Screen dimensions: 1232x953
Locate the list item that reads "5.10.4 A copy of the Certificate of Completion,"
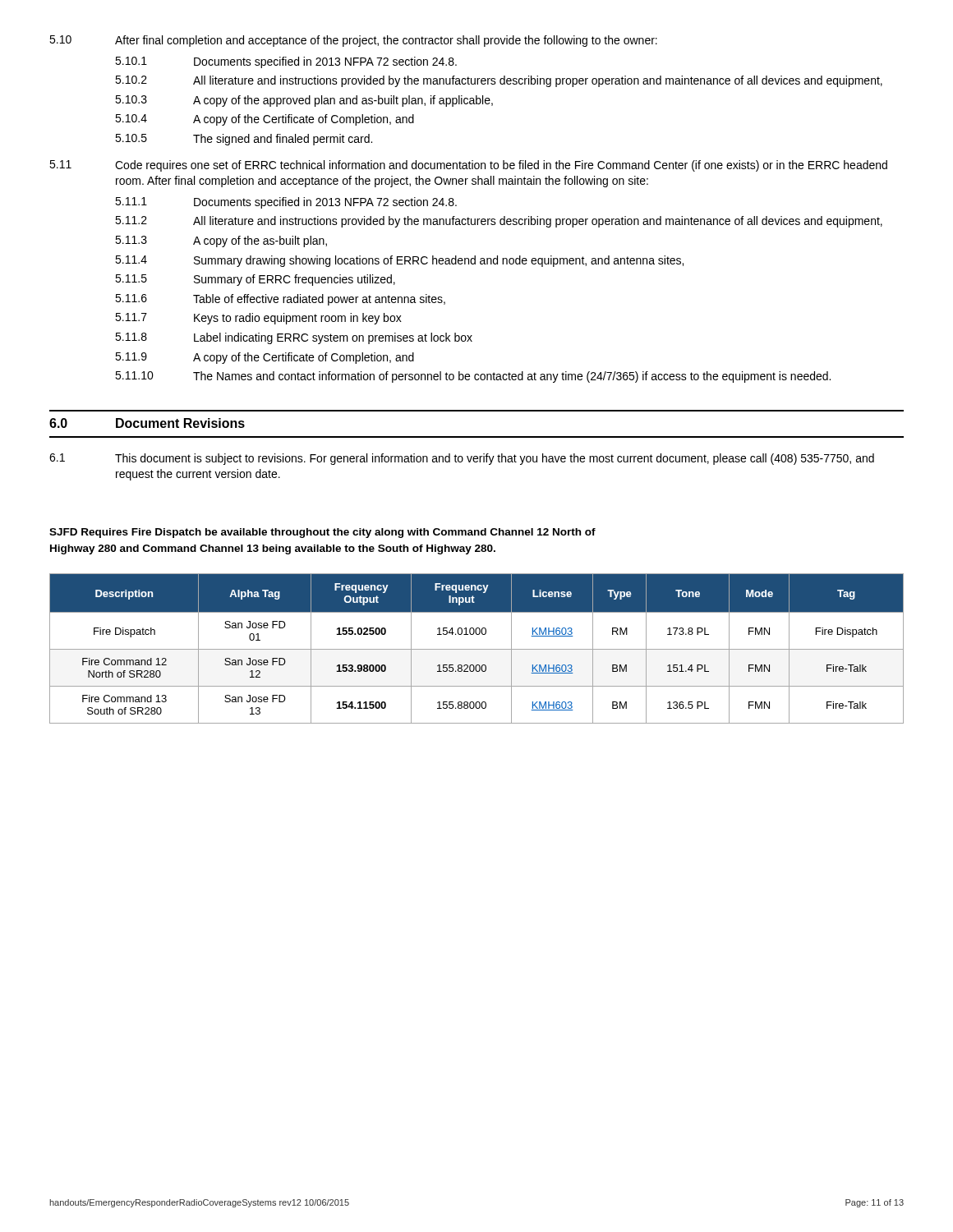[x=265, y=120]
